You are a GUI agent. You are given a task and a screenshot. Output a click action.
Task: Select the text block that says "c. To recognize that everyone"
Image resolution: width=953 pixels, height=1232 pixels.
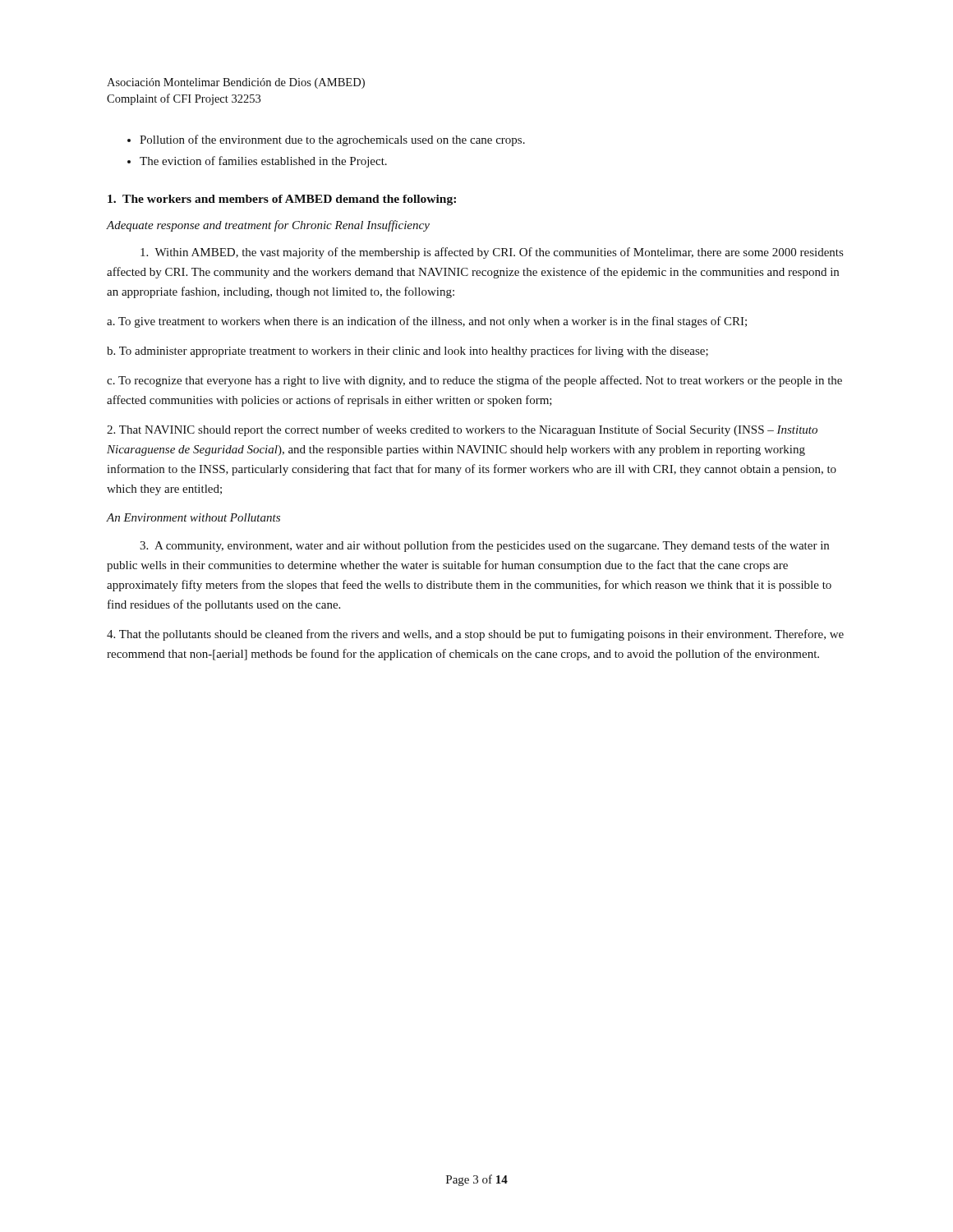(475, 390)
